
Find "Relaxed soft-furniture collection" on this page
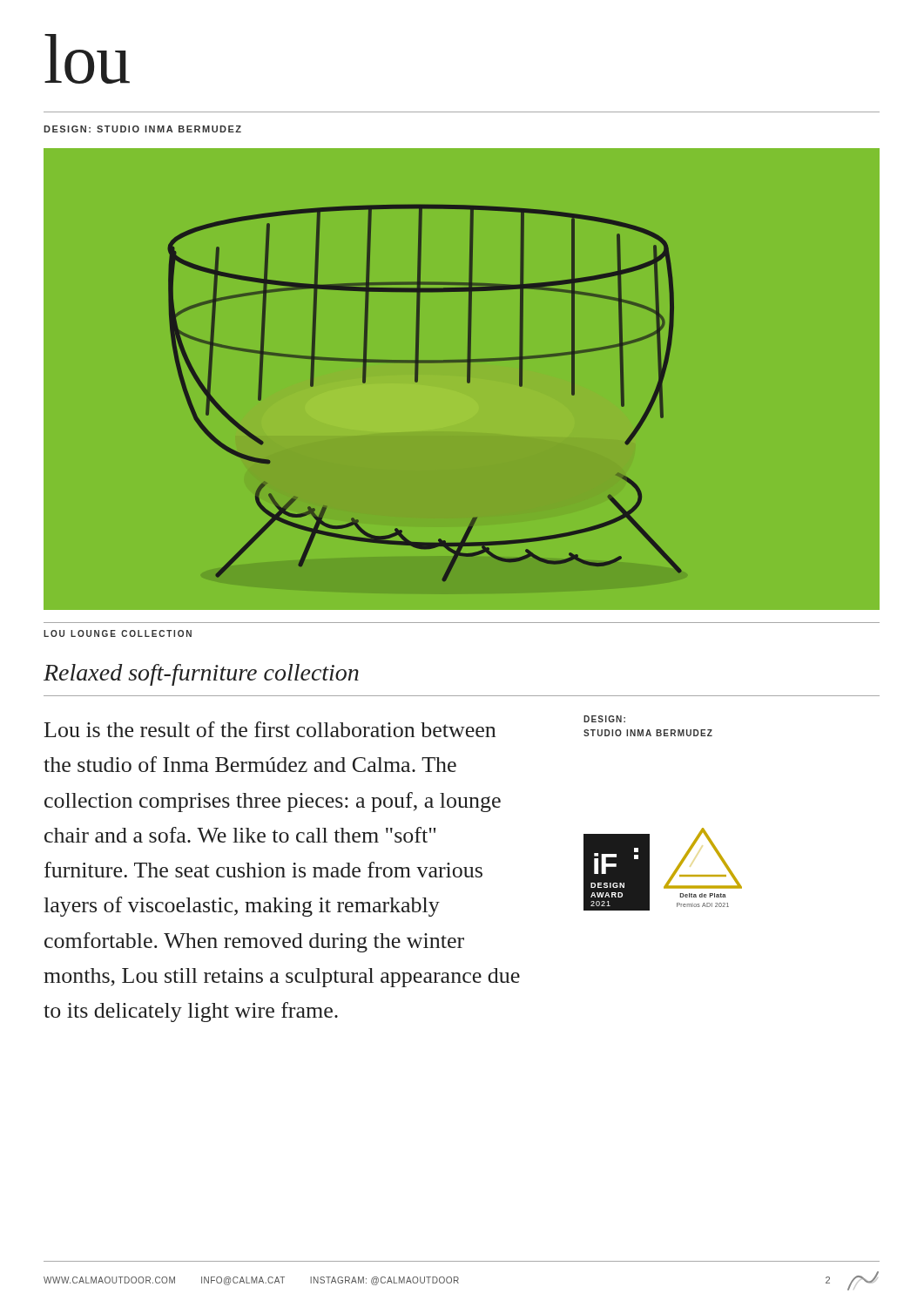(202, 672)
